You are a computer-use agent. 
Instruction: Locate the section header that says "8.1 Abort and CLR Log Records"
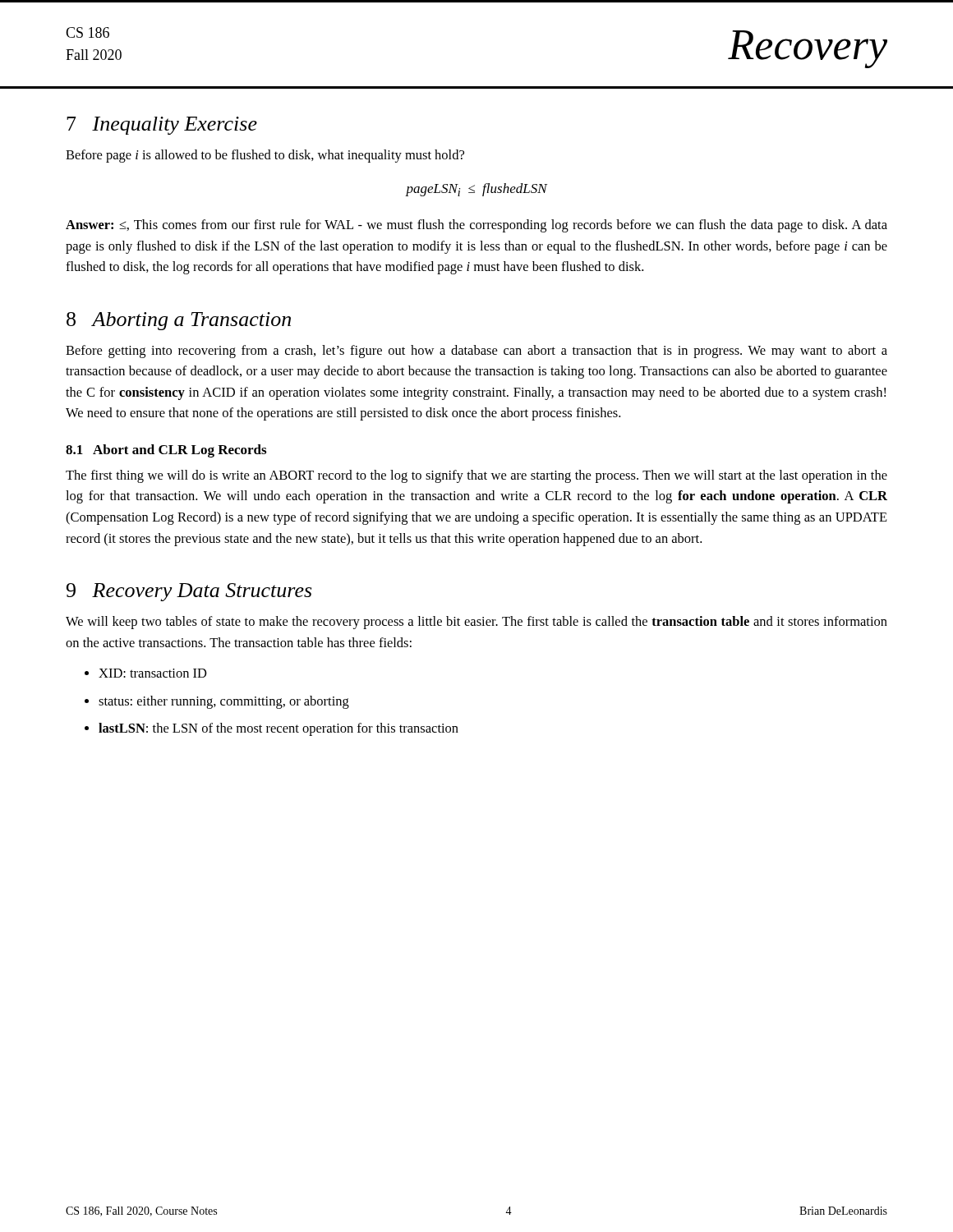(x=166, y=450)
